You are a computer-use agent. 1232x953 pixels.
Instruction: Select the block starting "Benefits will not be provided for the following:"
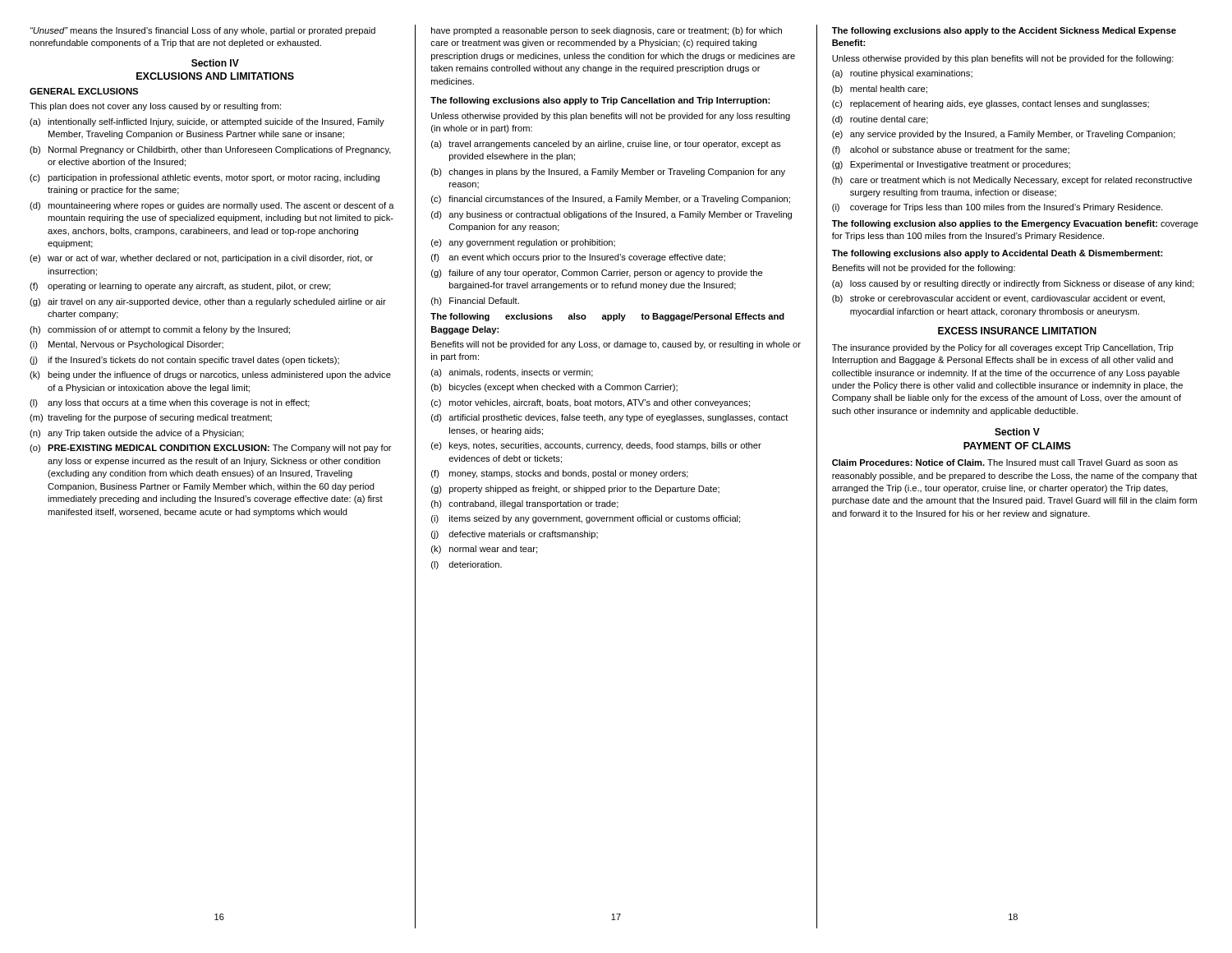924,268
